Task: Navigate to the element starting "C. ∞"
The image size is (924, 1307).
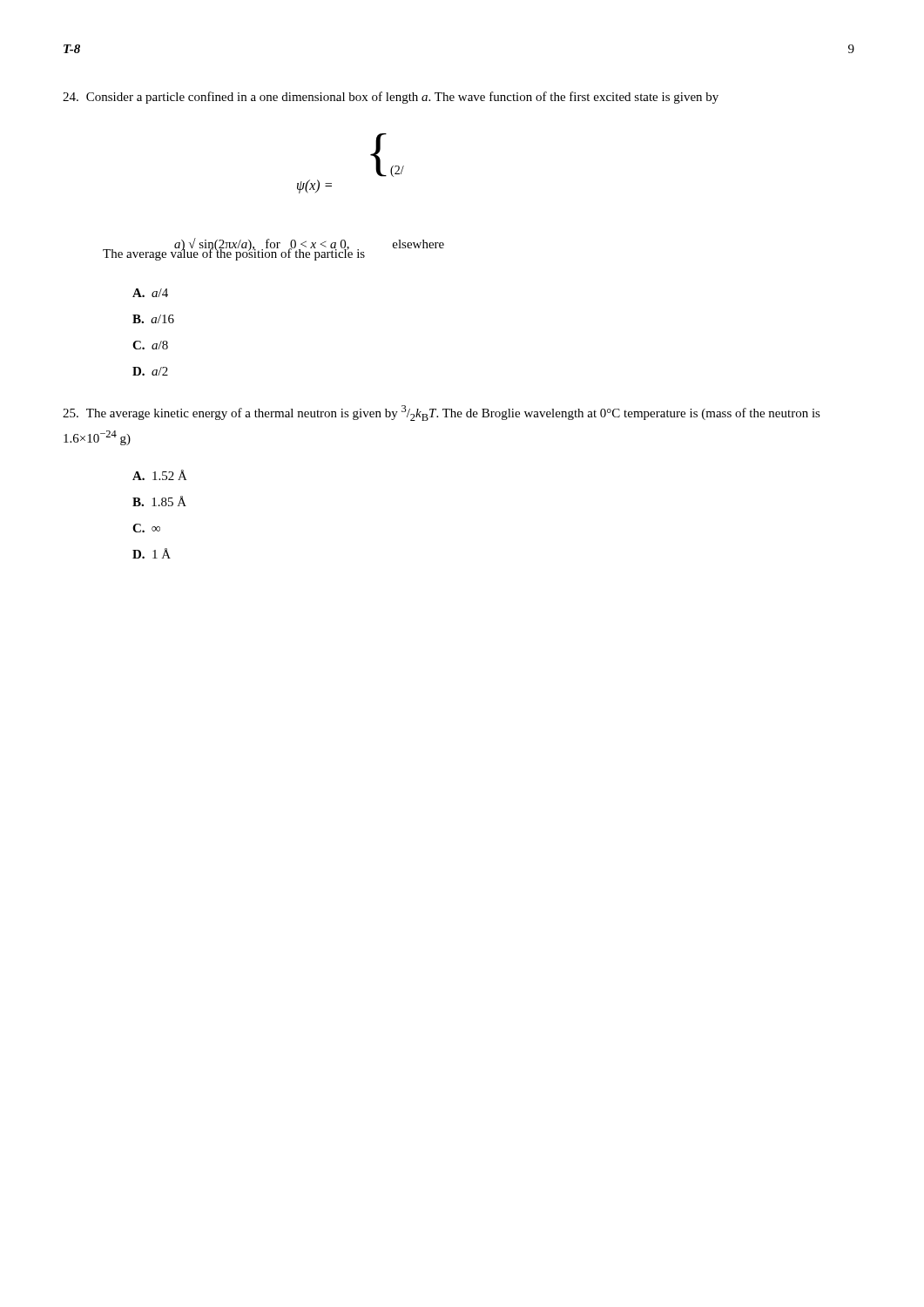Action: click(147, 528)
